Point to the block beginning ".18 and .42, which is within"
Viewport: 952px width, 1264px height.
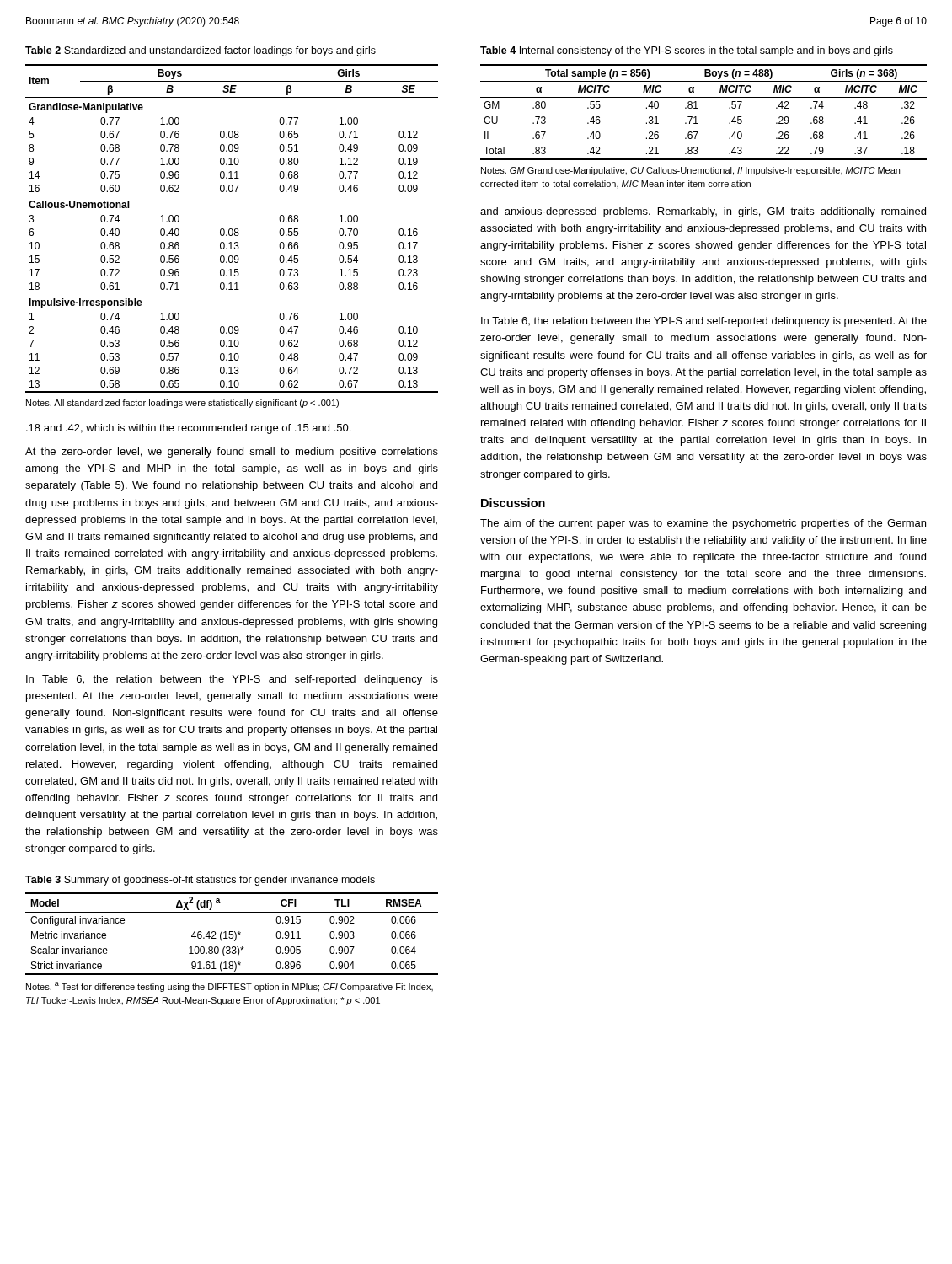tap(188, 428)
